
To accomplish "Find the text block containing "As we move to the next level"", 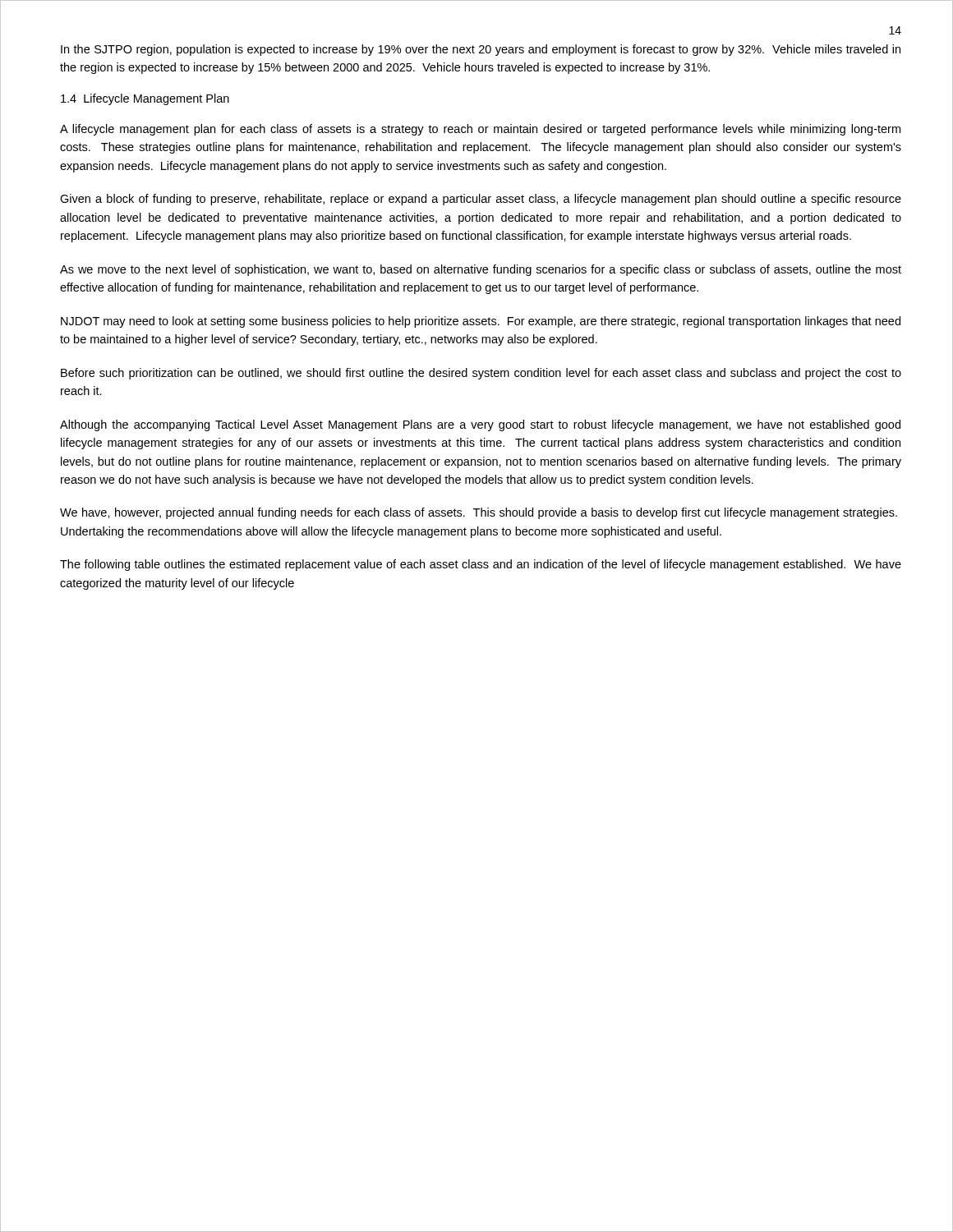I will (x=481, y=278).
